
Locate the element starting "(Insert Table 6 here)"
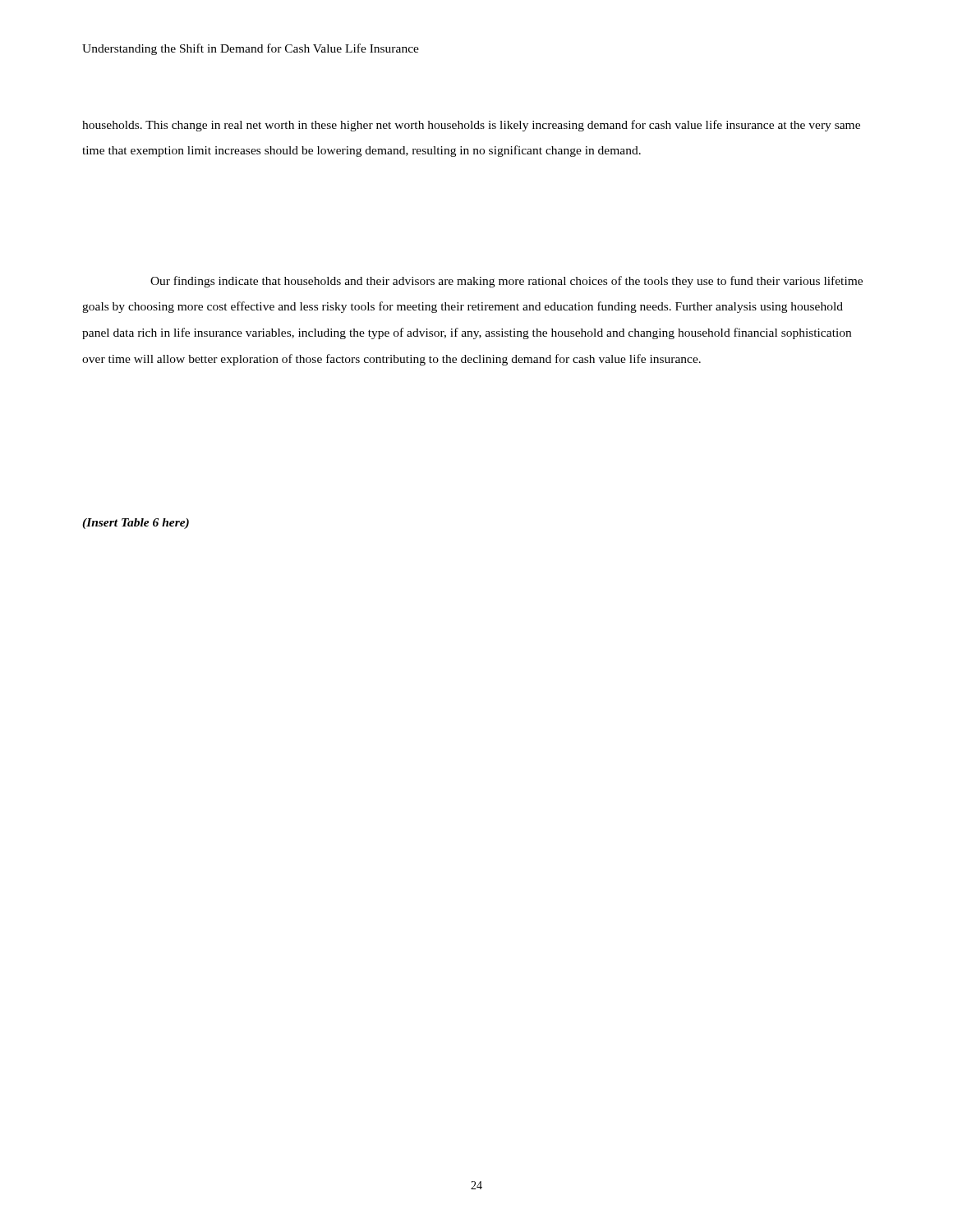pyautogui.click(x=136, y=522)
